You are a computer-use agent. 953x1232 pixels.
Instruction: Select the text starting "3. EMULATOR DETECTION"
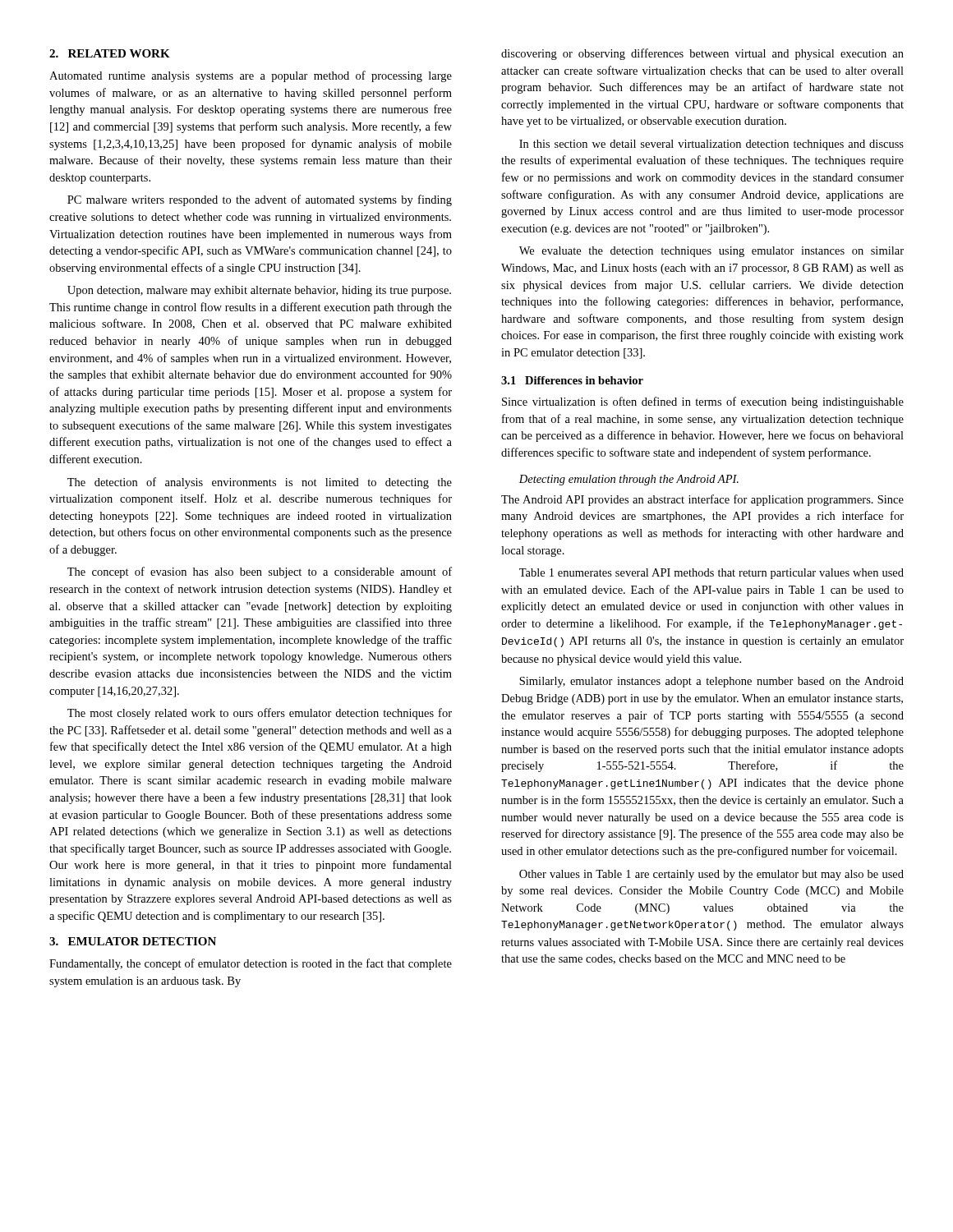[133, 941]
